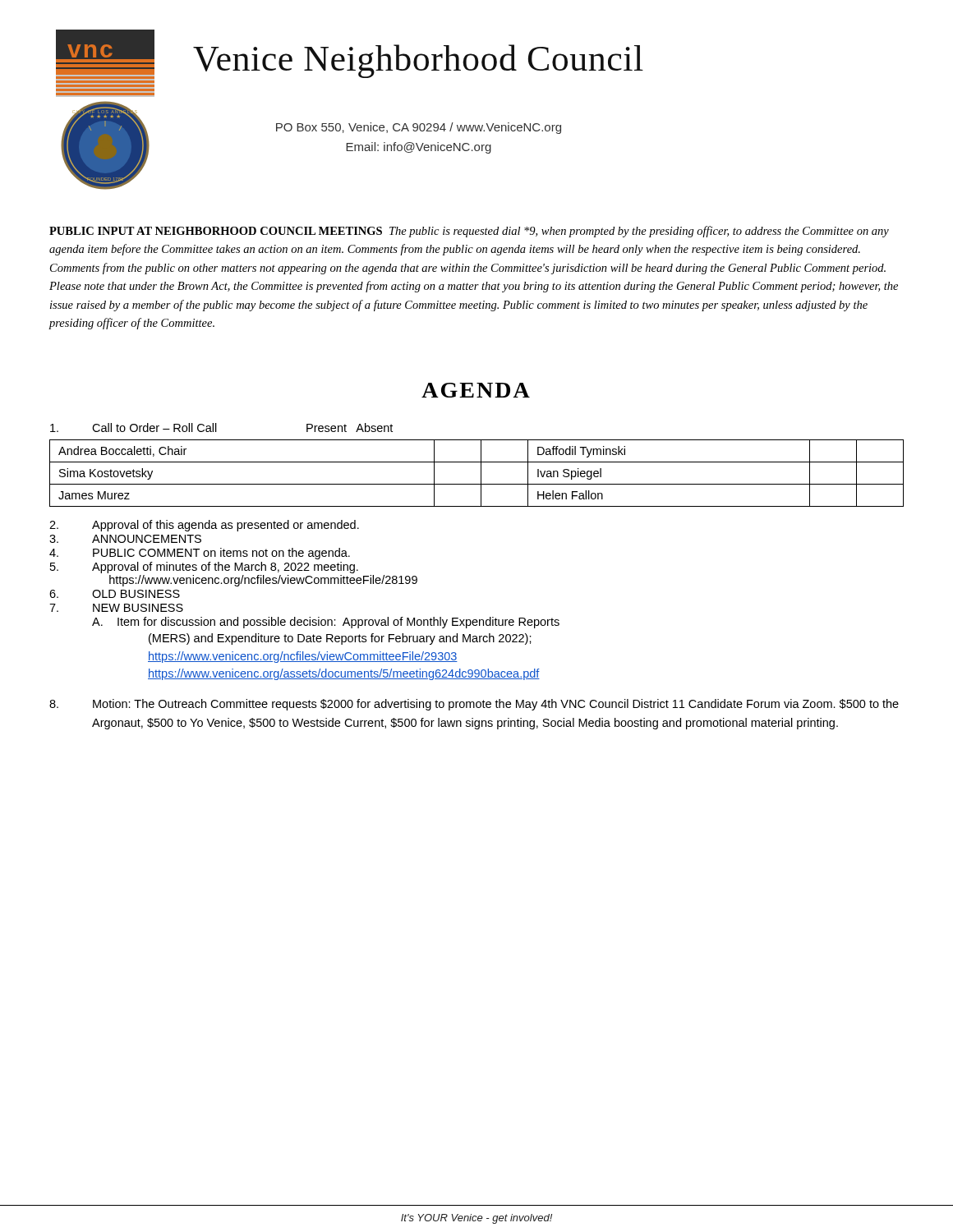Locate the section header
The height and width of the screenshot is (1232, 953).
[x=476, y=390]
